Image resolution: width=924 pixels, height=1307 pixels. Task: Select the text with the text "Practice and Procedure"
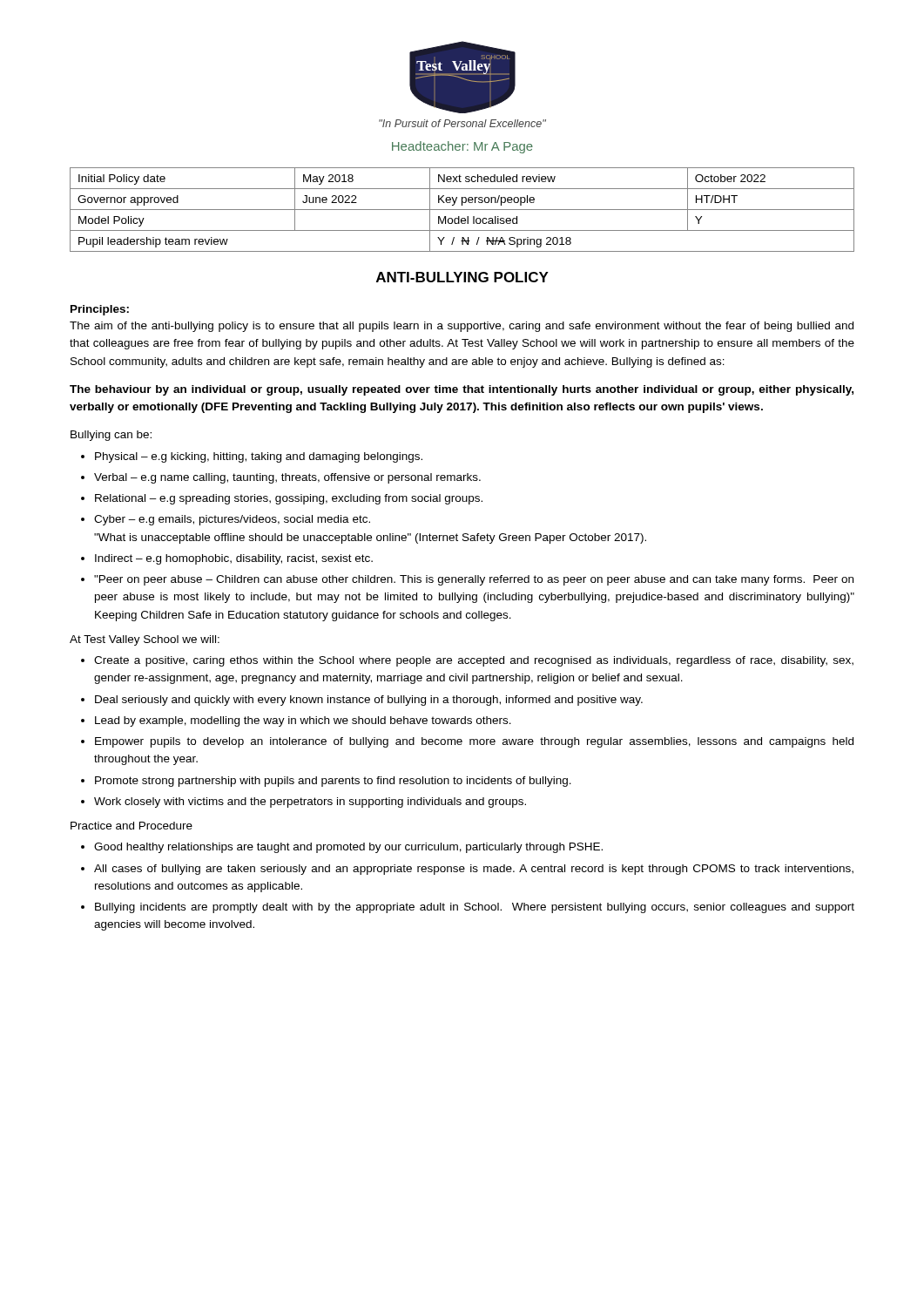tap(131, 826)
